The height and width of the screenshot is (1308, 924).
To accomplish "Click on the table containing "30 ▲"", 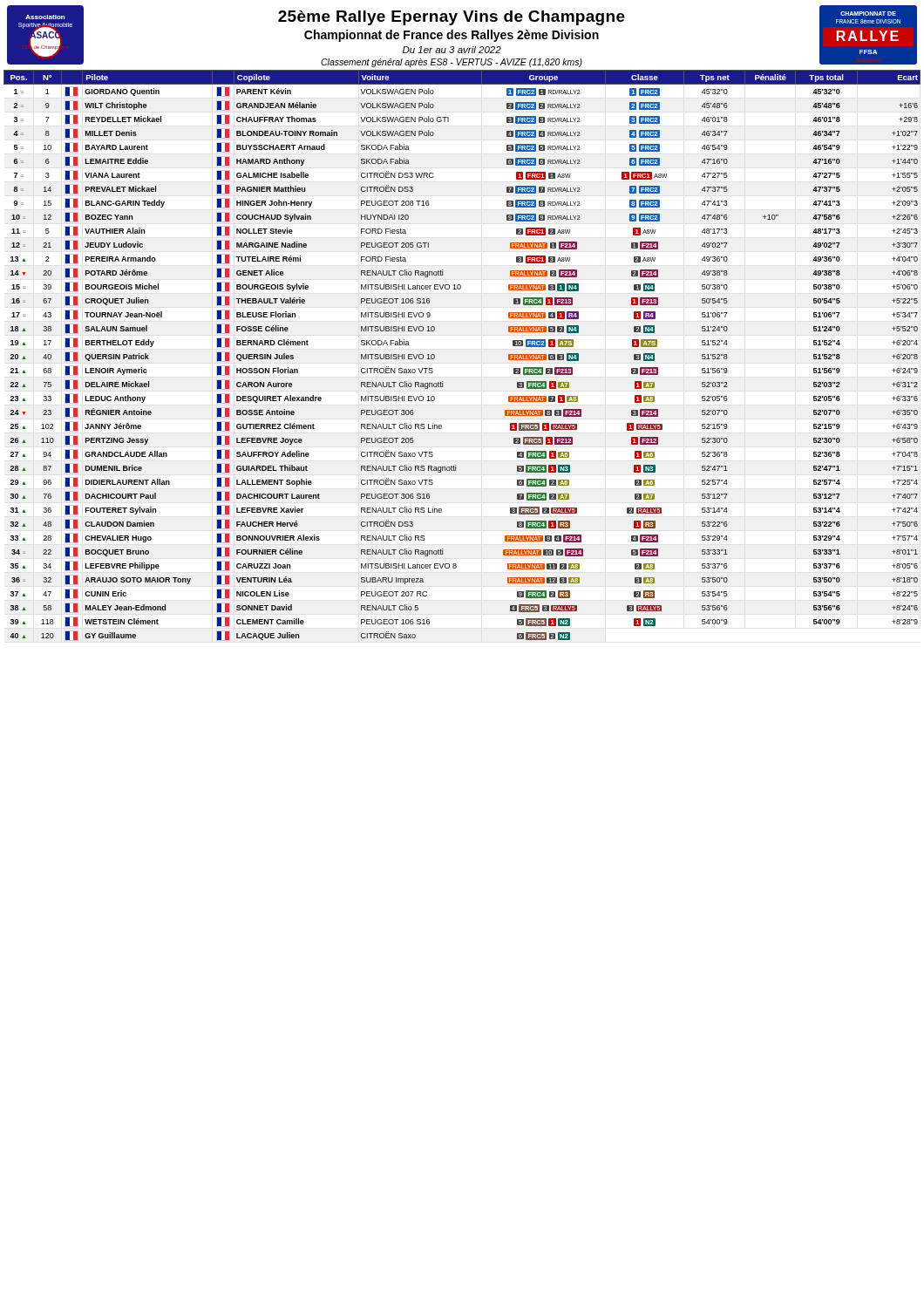I will [x=462, y=356].
